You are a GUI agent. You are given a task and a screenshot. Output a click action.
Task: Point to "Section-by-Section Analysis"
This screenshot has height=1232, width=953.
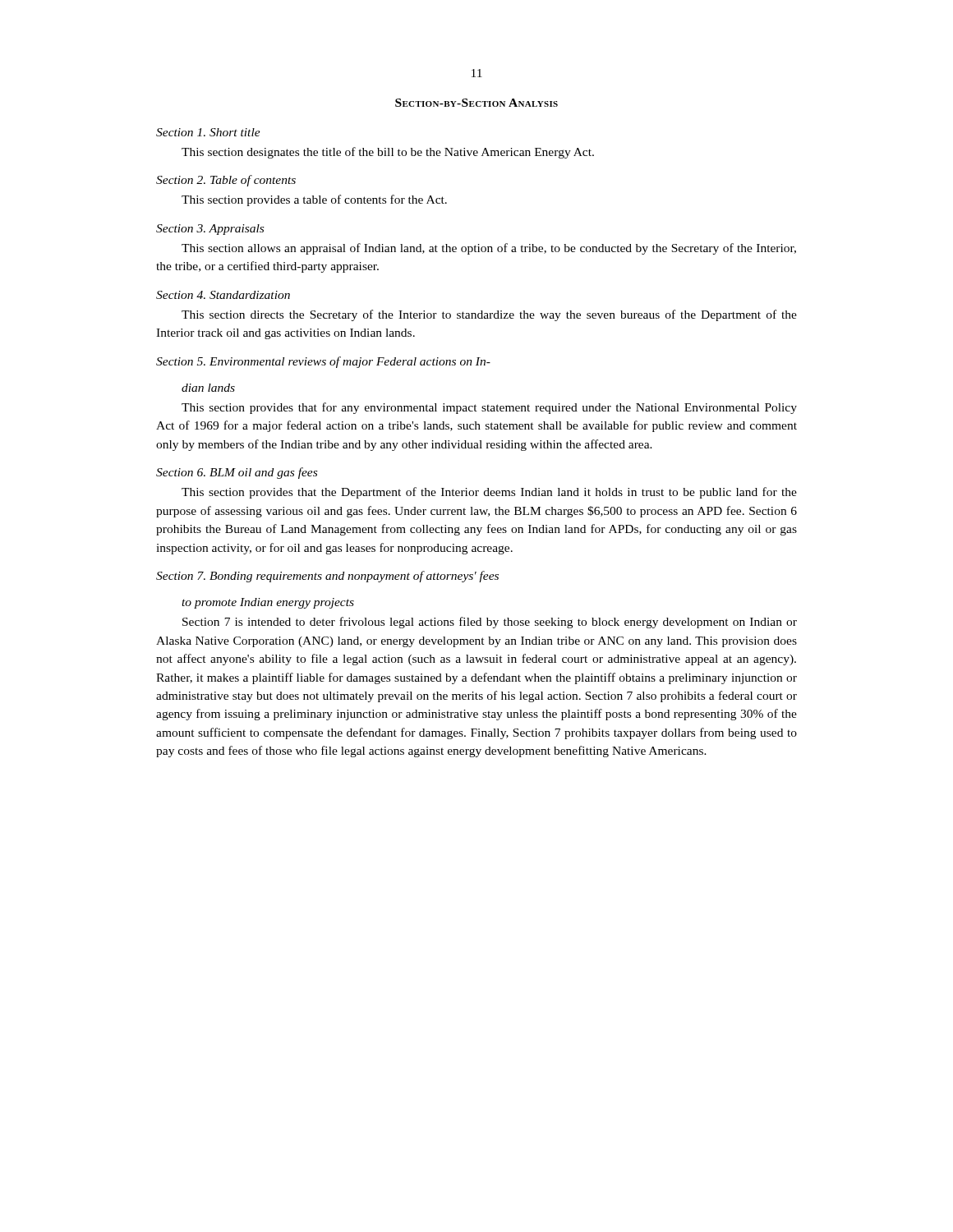(x=476, y=102)
